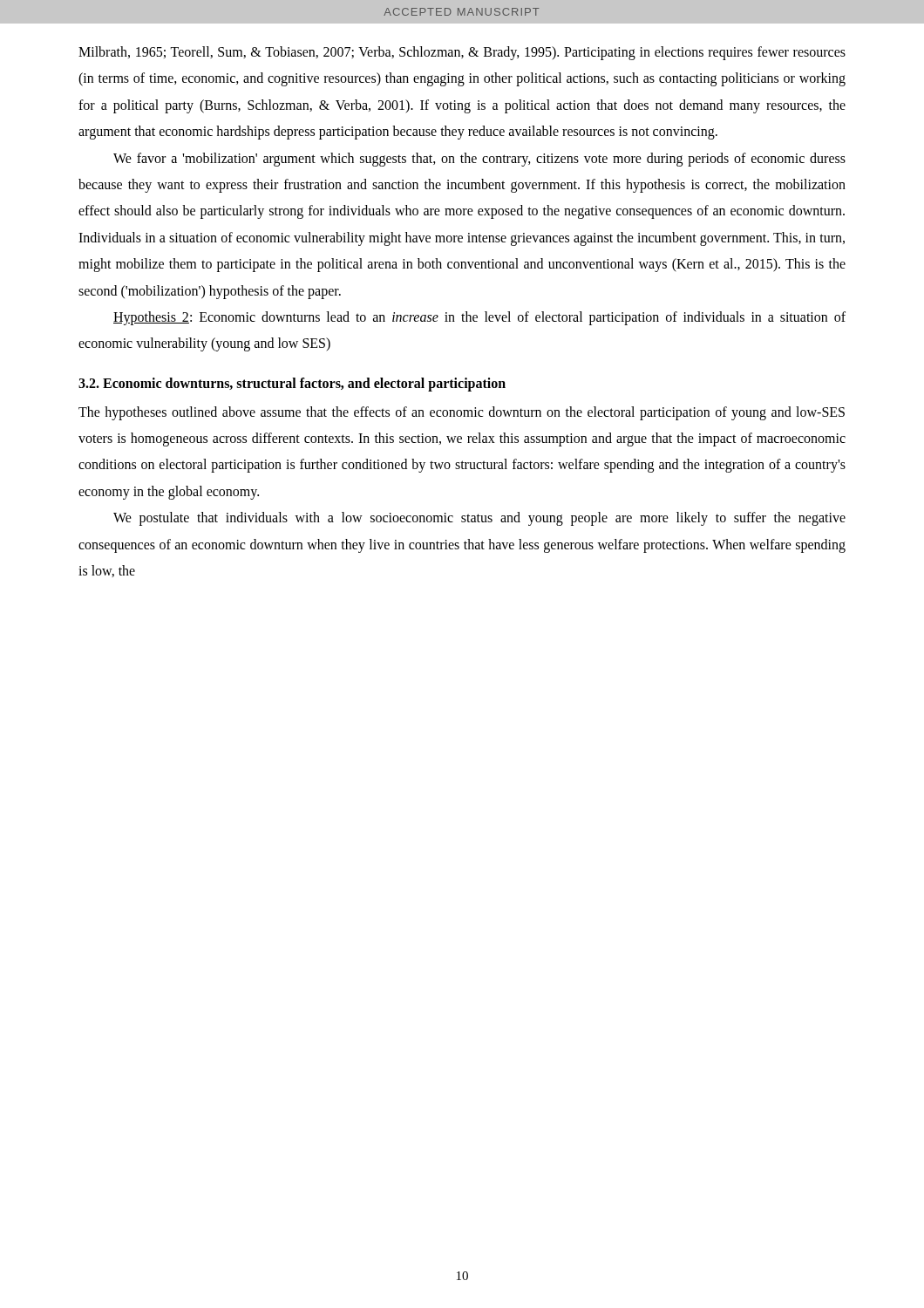The width and height of the screenshot is (924, 1308).
Task: Point to the block starting "We favor a"
Action: pyautogui.click(x=462, y=224)
